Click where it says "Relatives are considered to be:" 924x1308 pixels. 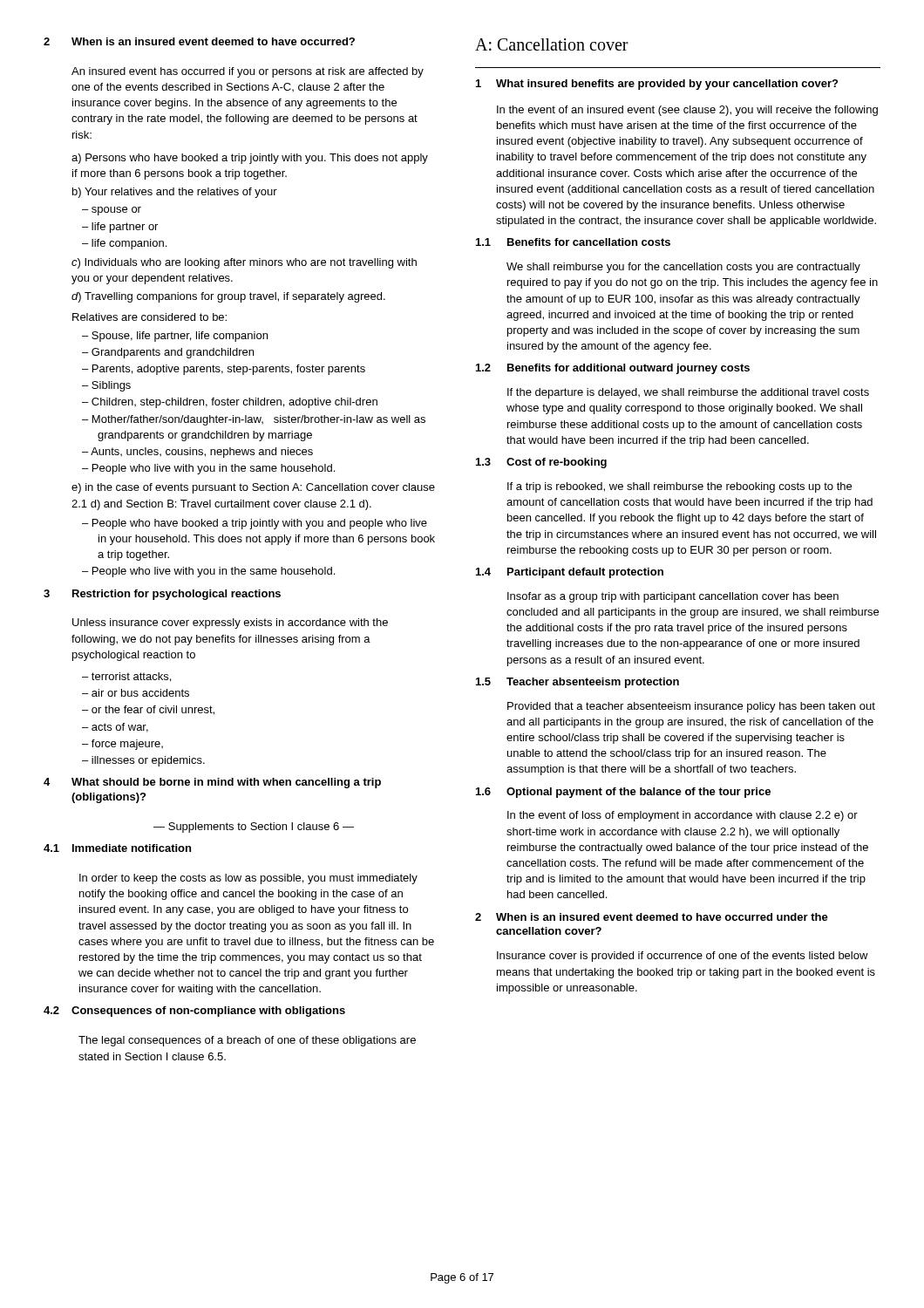coord(149,317)
